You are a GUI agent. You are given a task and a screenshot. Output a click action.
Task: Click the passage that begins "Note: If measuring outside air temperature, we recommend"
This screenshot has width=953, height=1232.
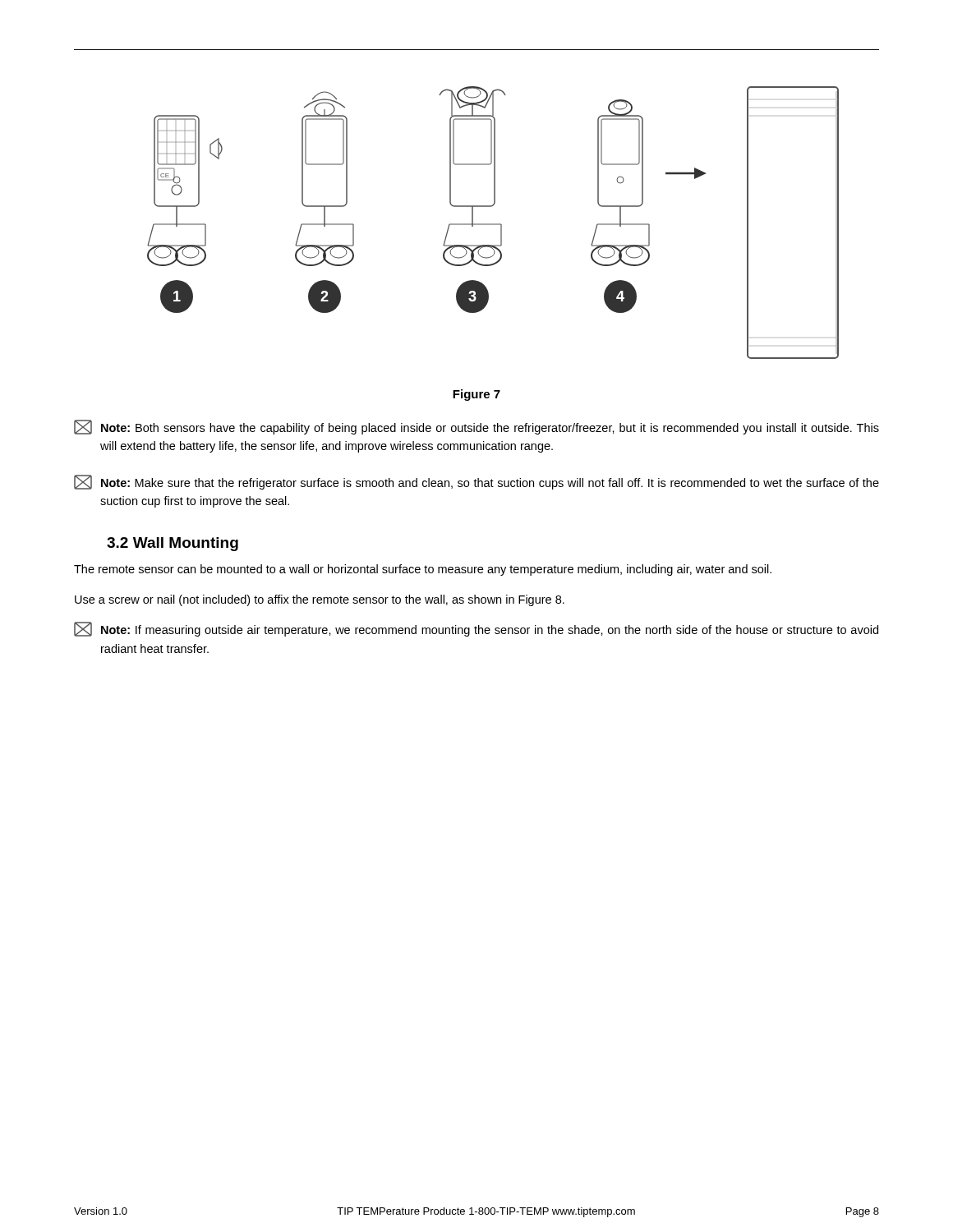[x=476, y=640]
